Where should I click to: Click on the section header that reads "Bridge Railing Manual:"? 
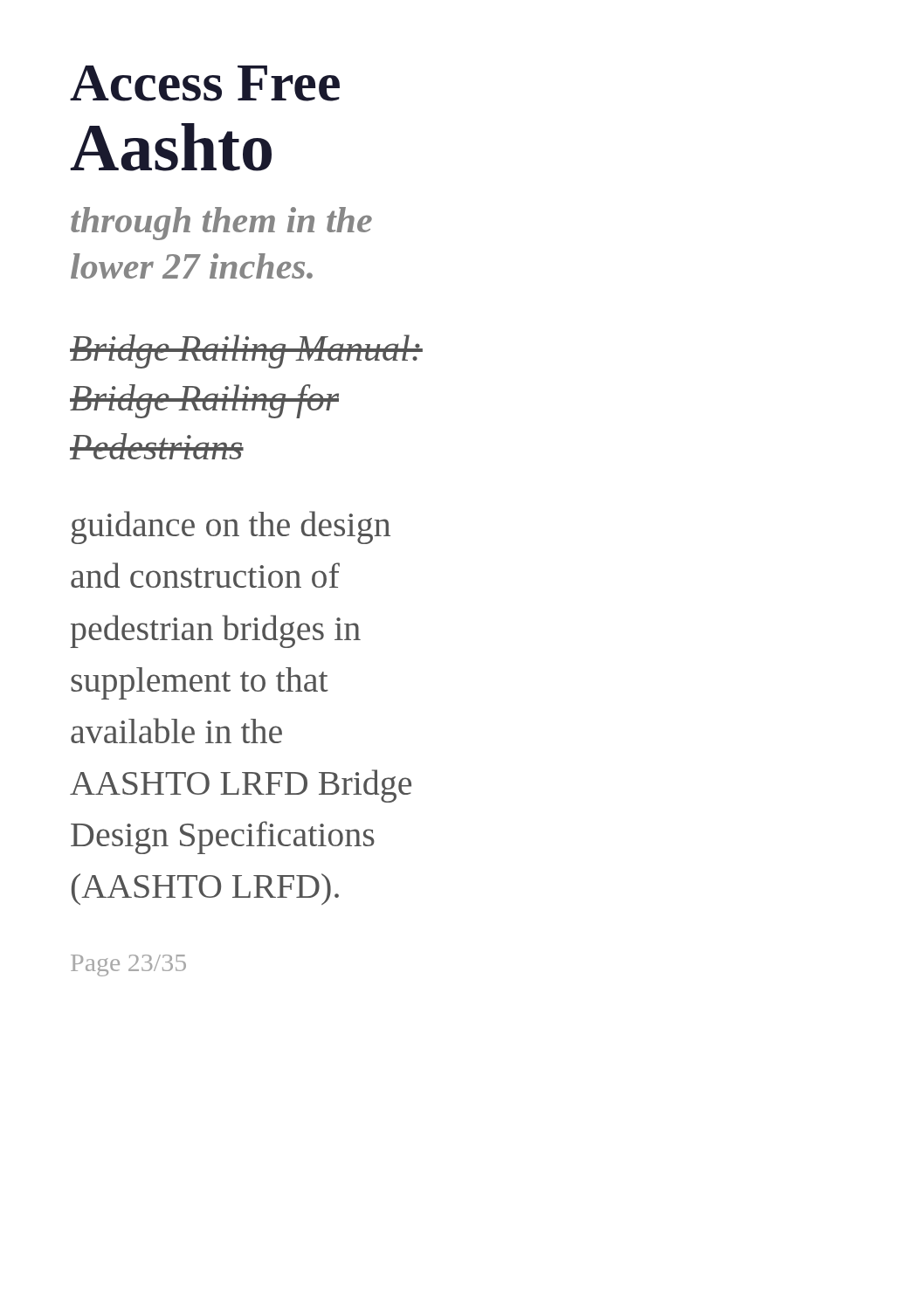click(x=246, y=352)
